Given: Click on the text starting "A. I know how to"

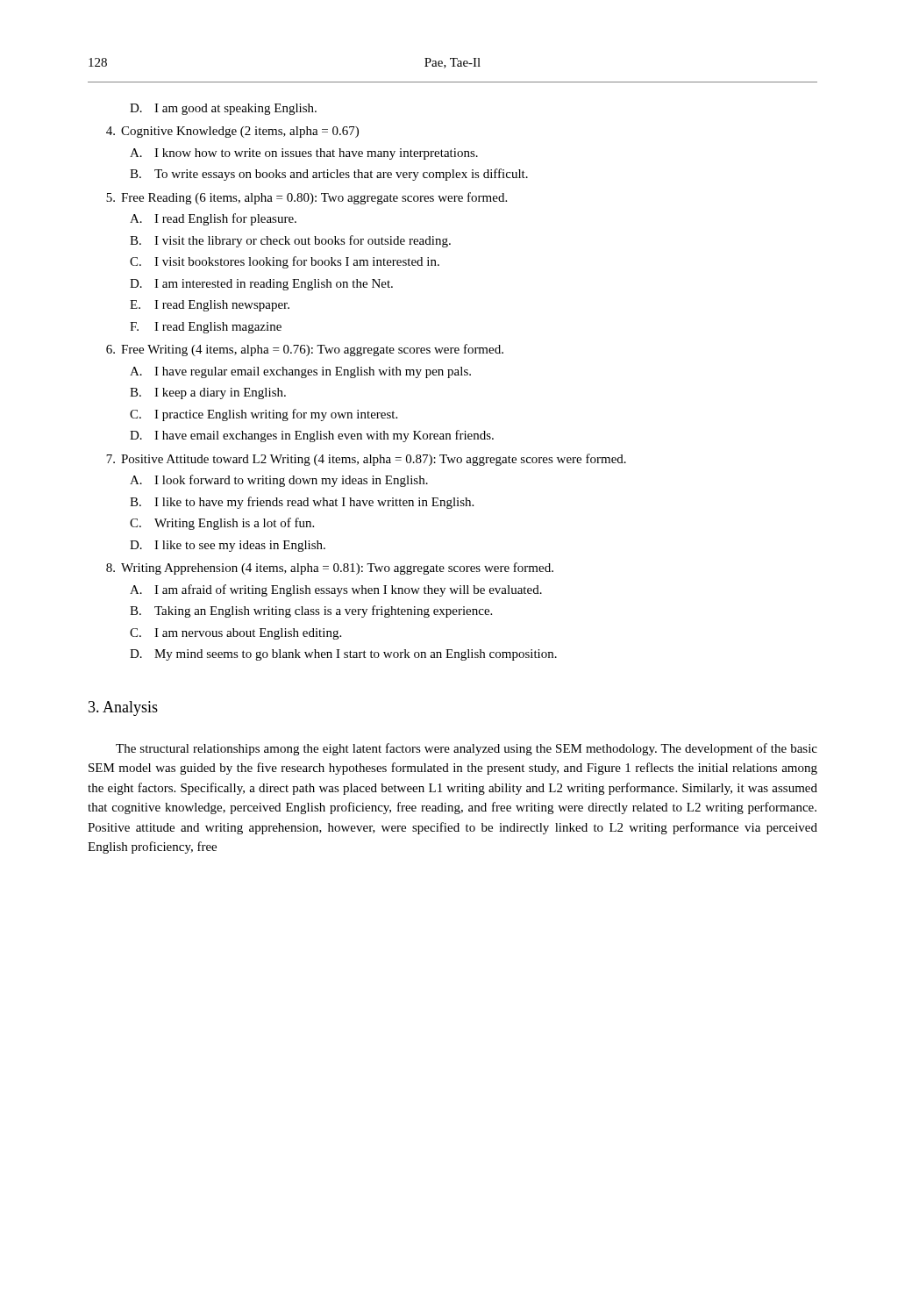Looking at the screenshot, I should pyautogui.click(x=474, y=152).
